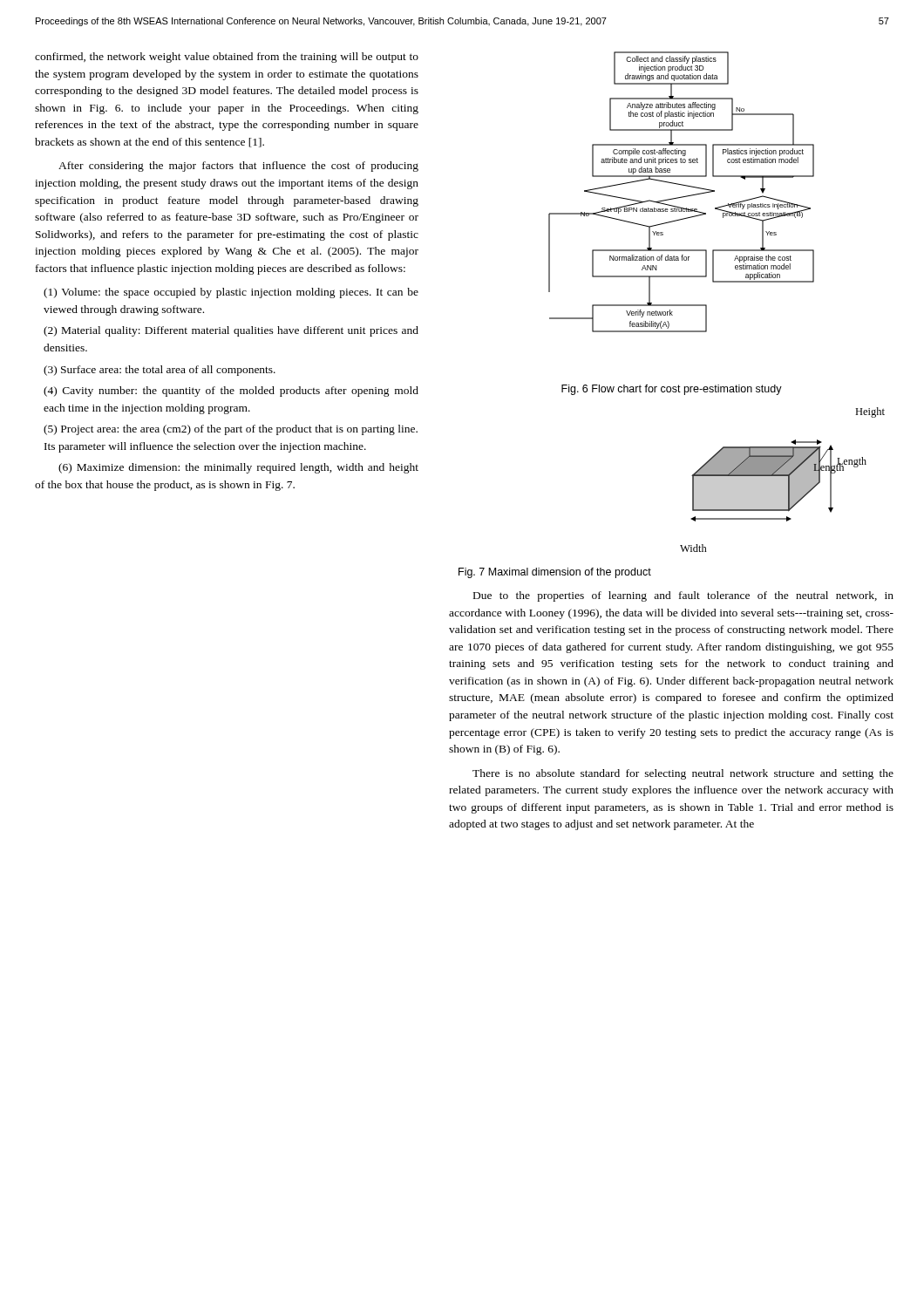
Task: Locate the block of text that opens with "Due to the properties of learning and fault"
Action: coord(671,672)
